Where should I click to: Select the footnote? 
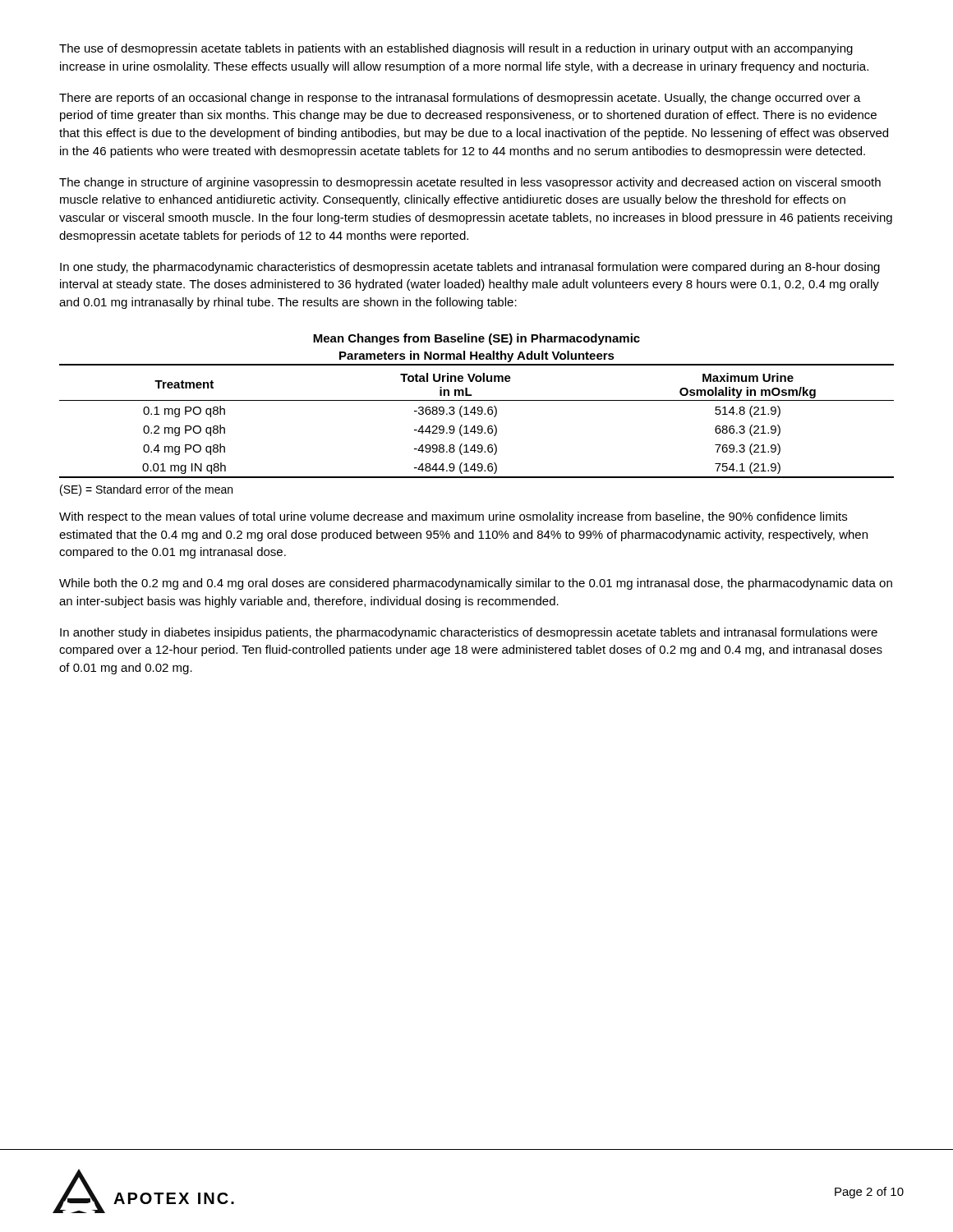pos(146,489)
